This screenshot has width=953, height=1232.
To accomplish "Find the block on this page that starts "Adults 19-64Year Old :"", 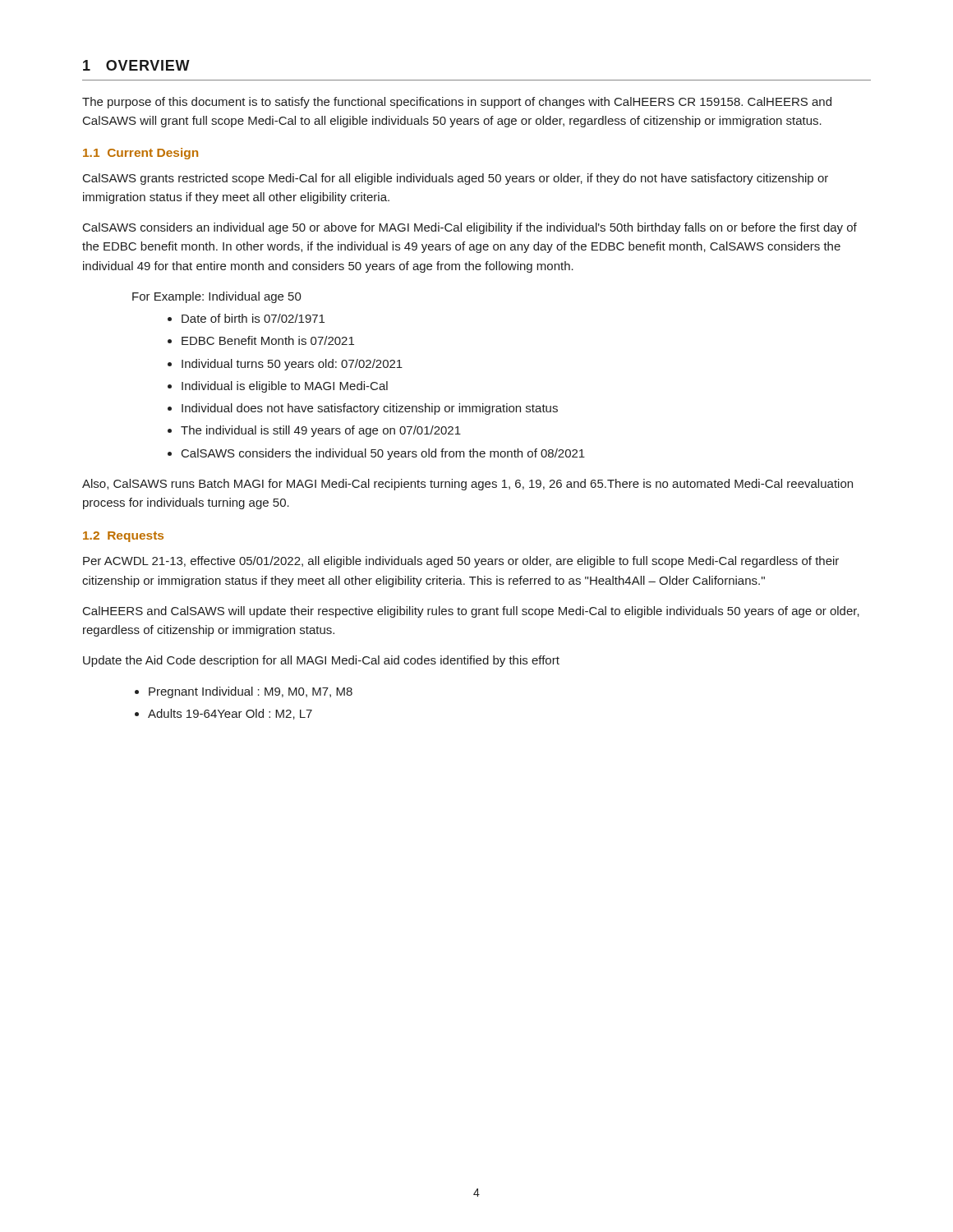I will (230, 713).
